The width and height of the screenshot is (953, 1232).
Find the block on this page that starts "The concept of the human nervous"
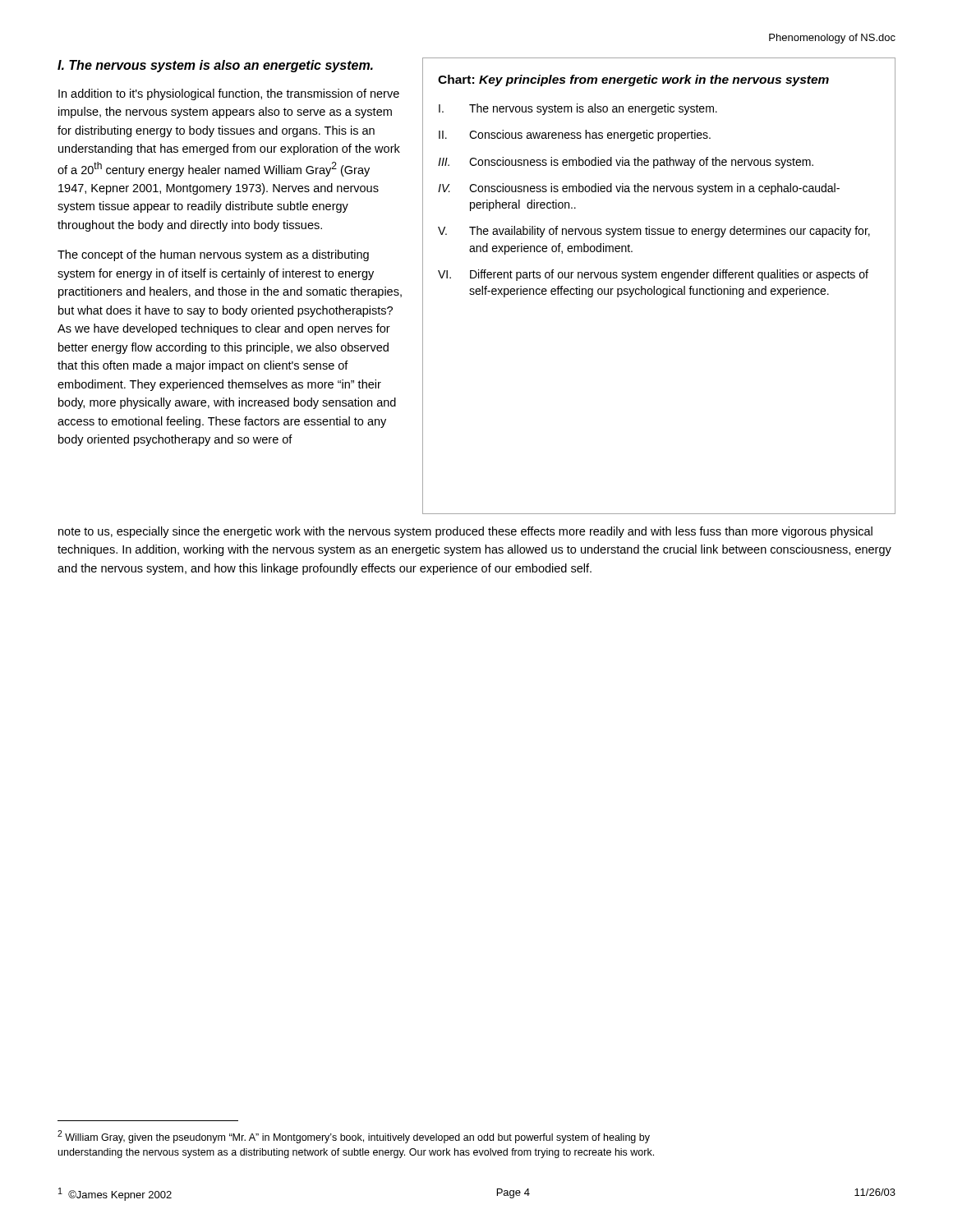click(230, 347)
